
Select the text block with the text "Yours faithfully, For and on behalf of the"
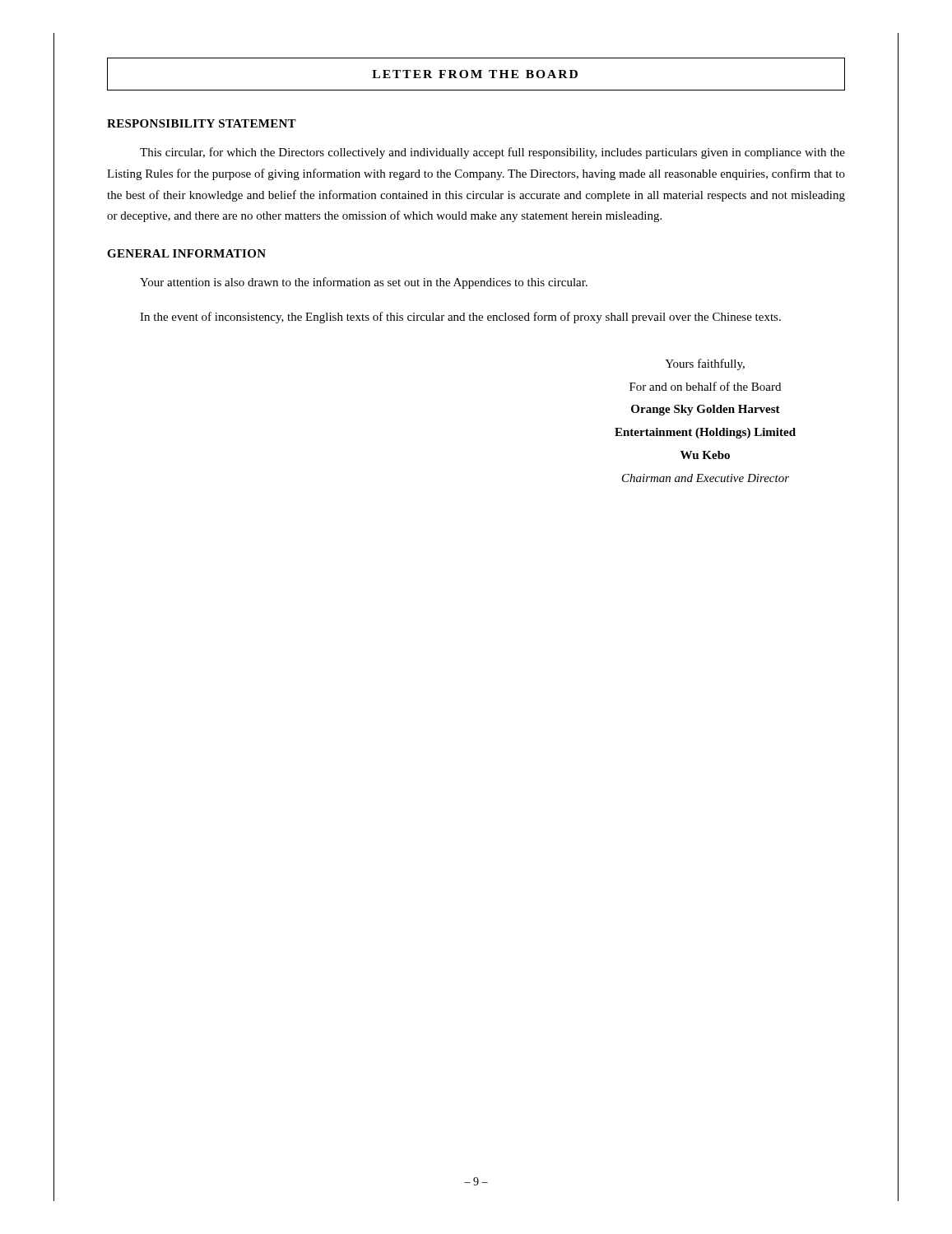pos(705,421)
